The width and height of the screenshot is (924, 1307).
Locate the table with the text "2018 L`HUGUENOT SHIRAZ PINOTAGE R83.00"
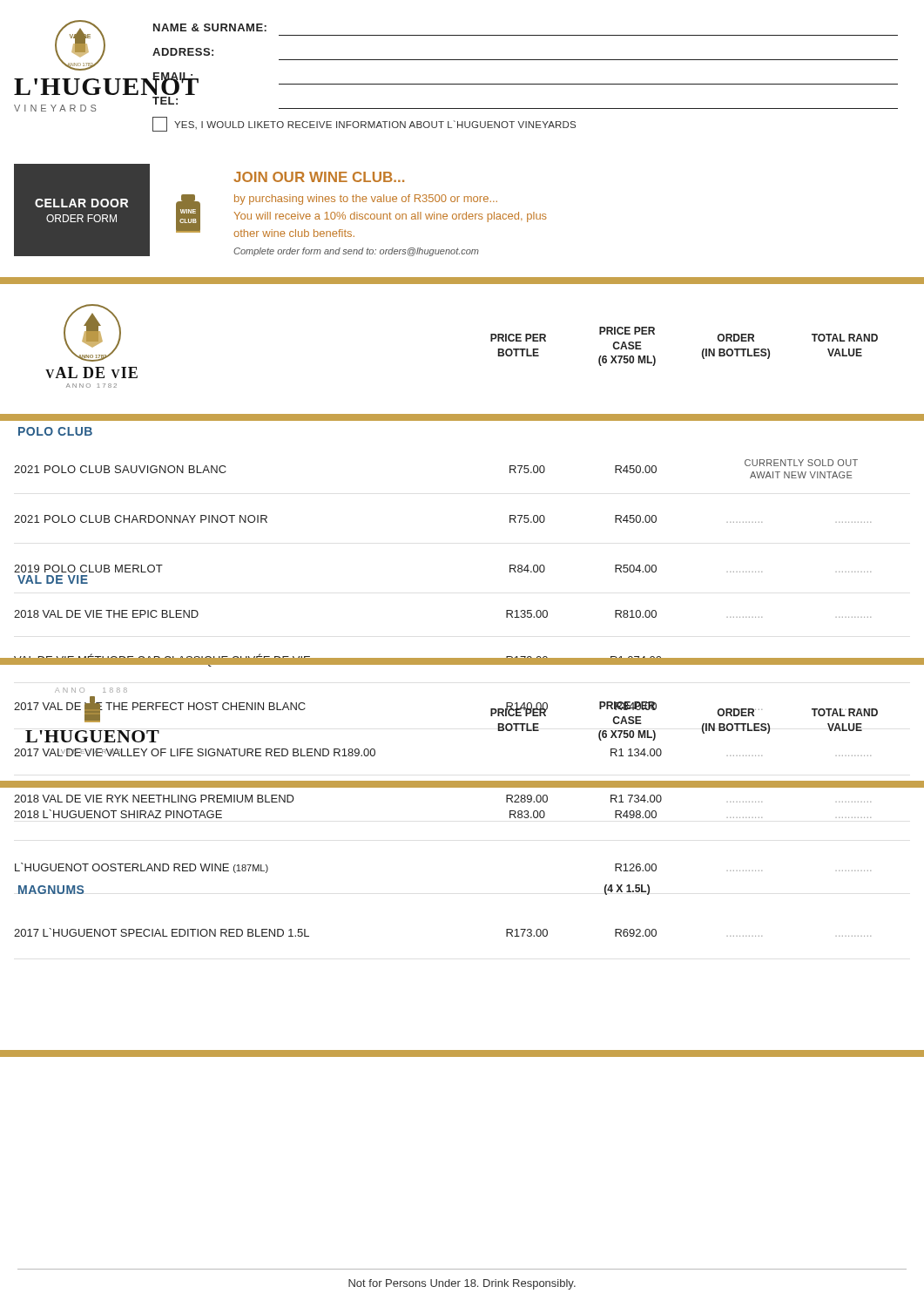(x=462, y=841)
